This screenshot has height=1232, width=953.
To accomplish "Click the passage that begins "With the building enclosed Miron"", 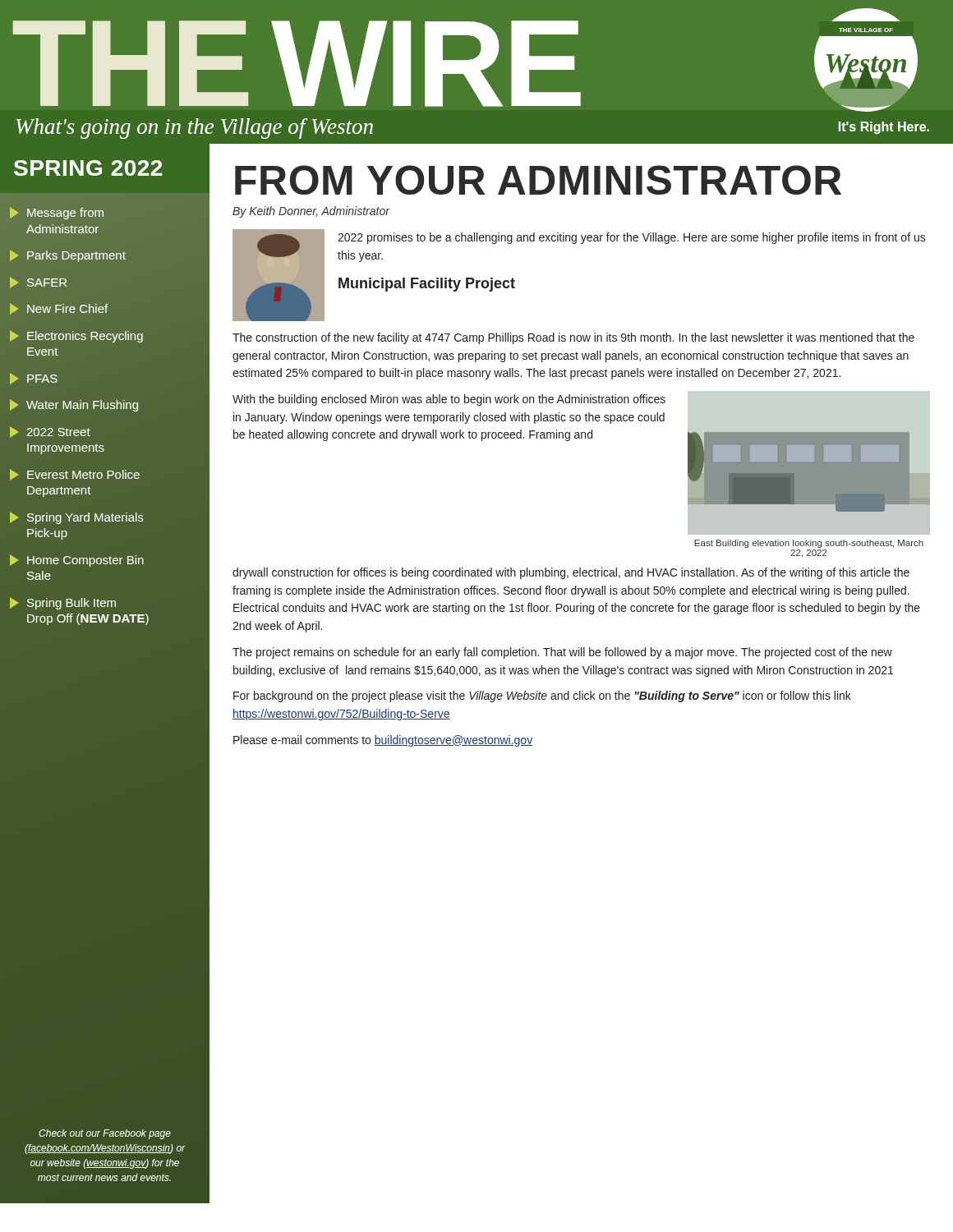I will pyautogui.click(x=449, y=417).
